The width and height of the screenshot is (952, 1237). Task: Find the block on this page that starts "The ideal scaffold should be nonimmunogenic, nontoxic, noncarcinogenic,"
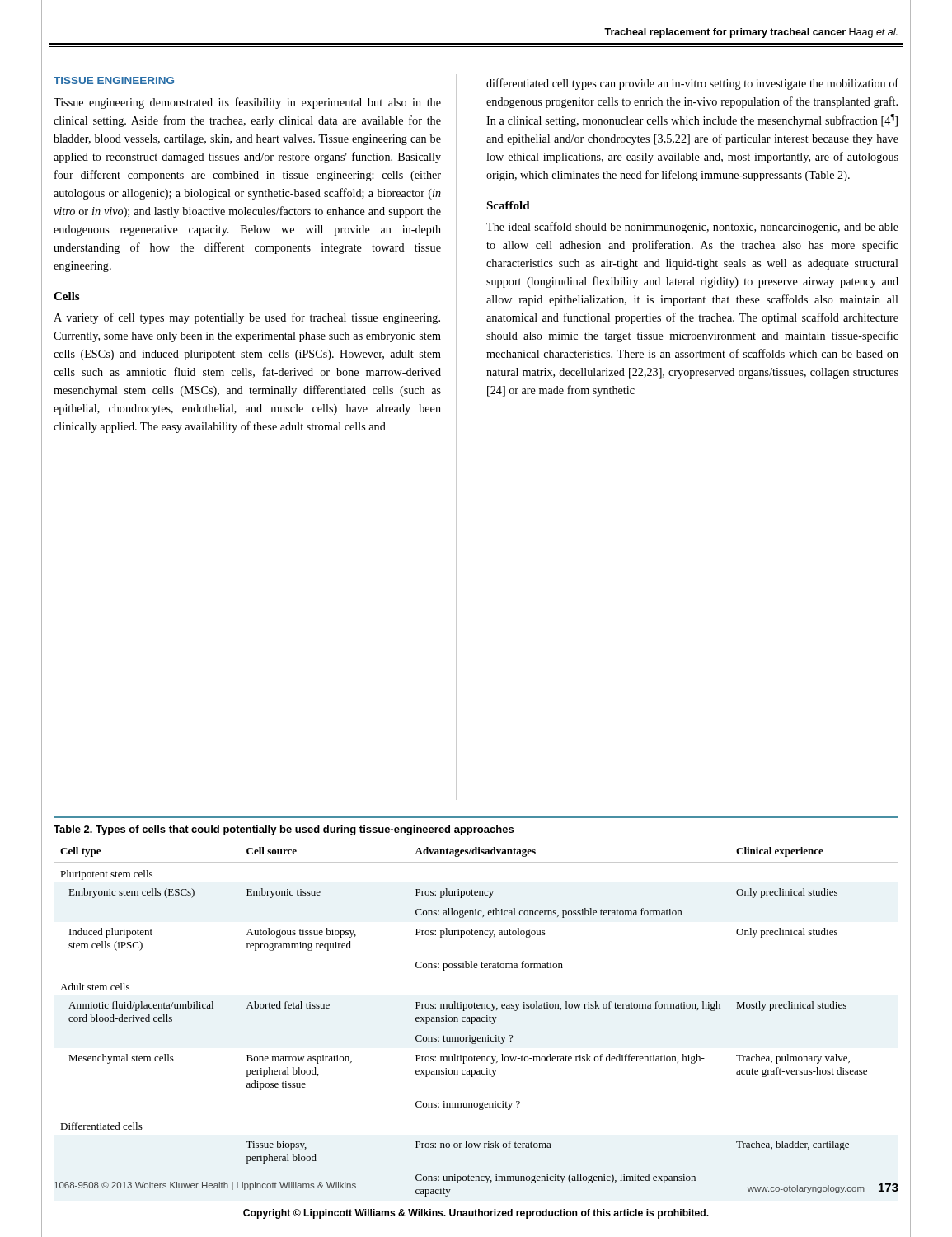(692, 308)
